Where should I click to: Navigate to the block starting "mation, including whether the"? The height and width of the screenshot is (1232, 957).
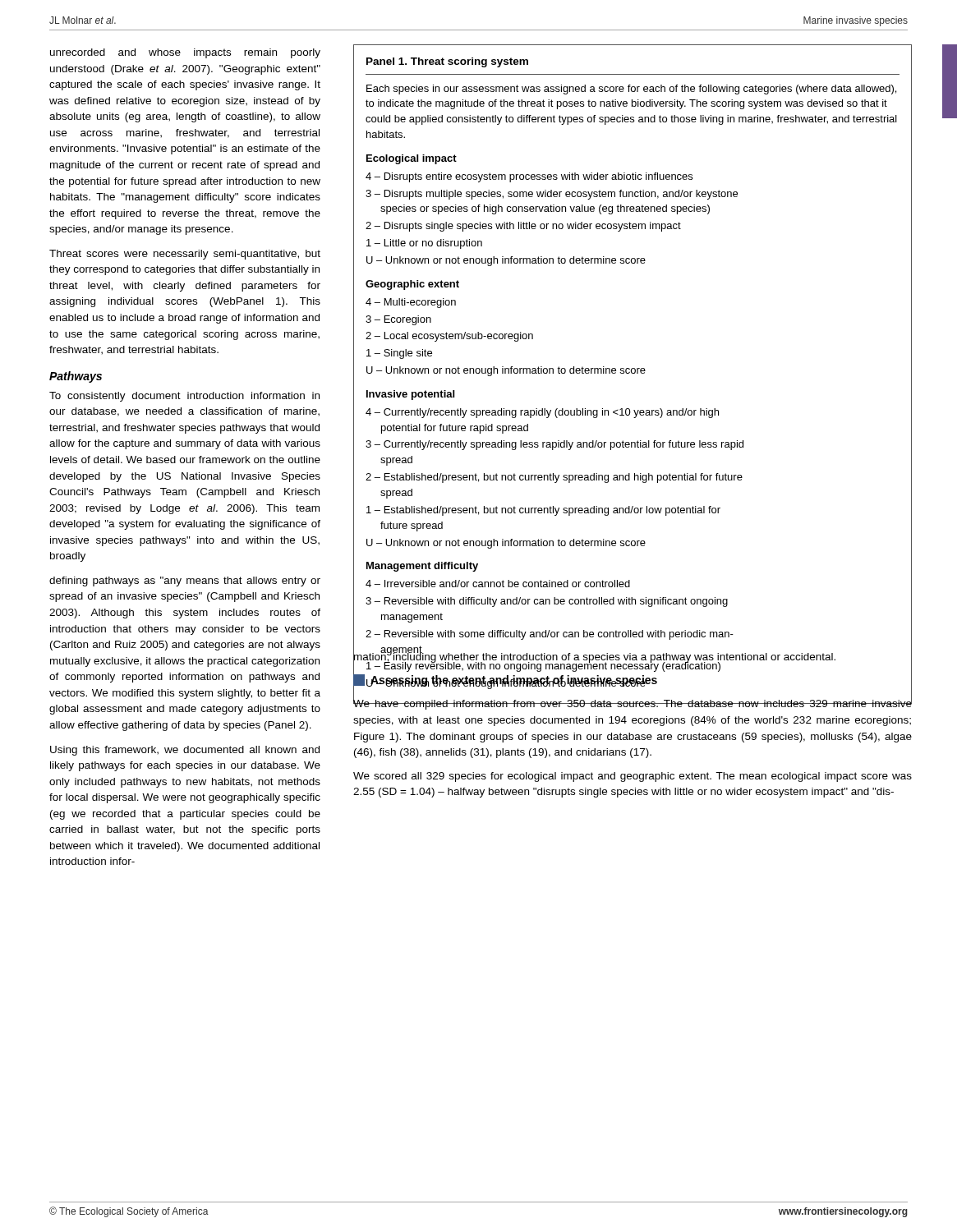pyautogui.click(x=633, y=657)
